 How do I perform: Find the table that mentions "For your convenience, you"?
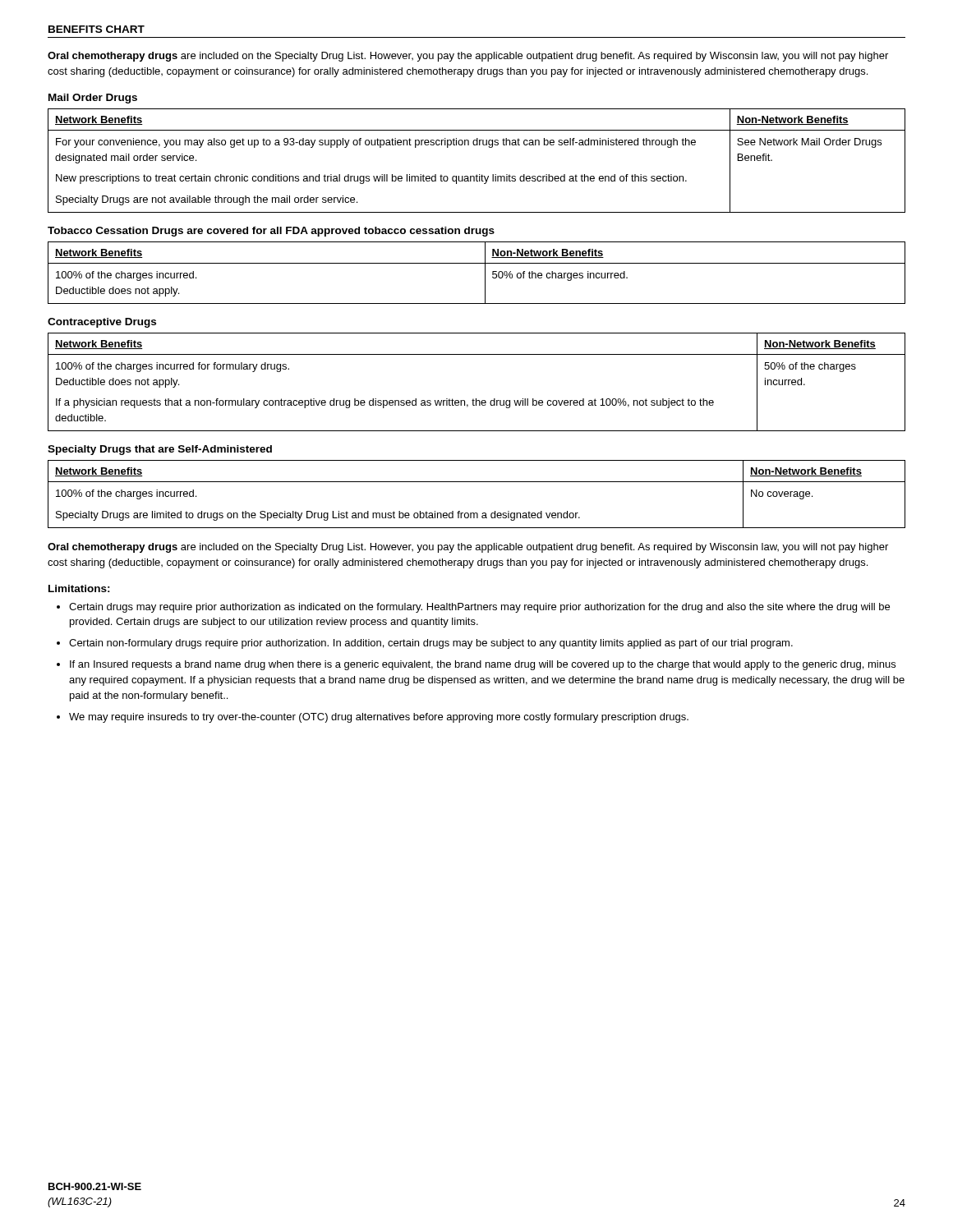tap(476, 160)
